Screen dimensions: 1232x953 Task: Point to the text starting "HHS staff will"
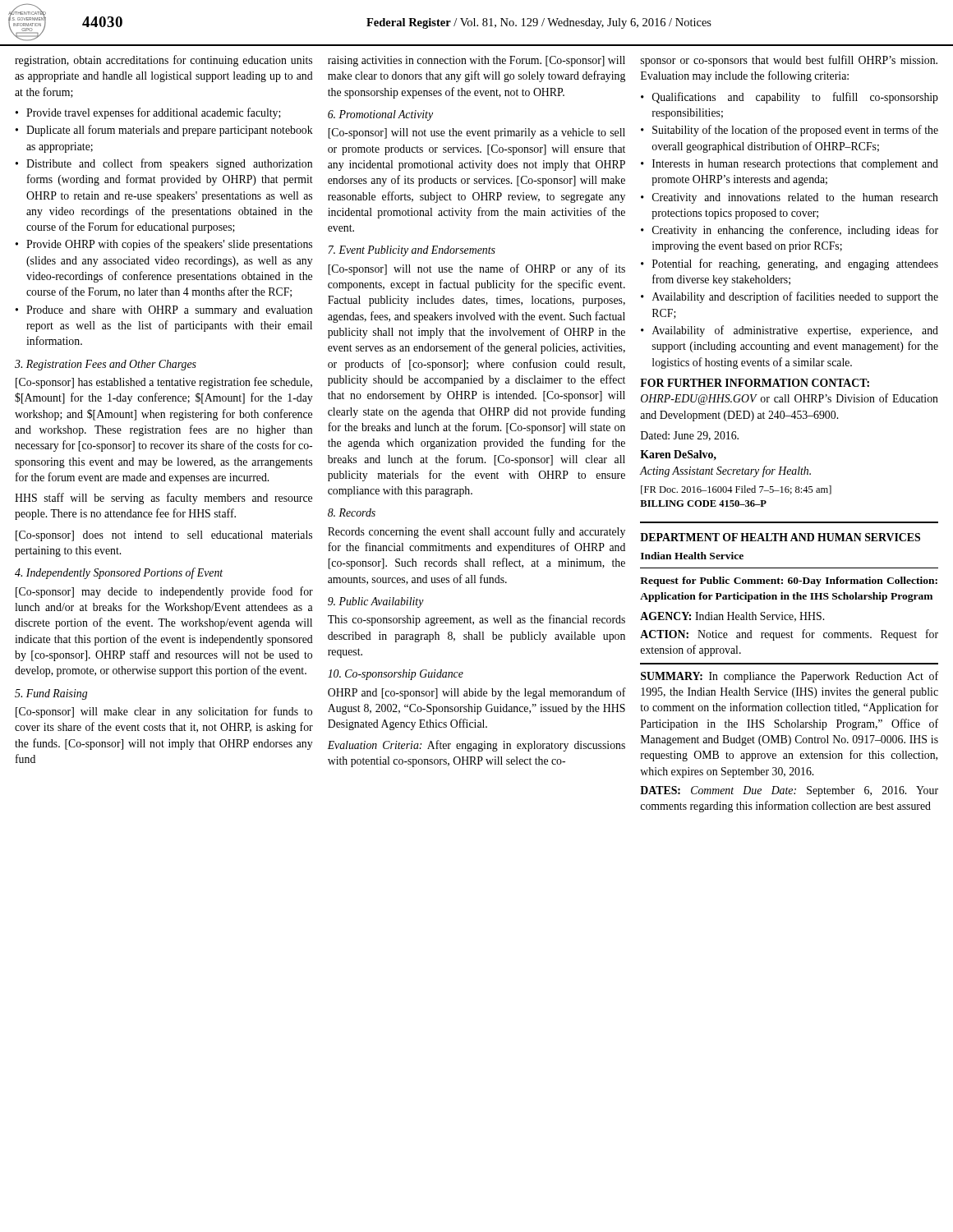(x=164, y=506)
